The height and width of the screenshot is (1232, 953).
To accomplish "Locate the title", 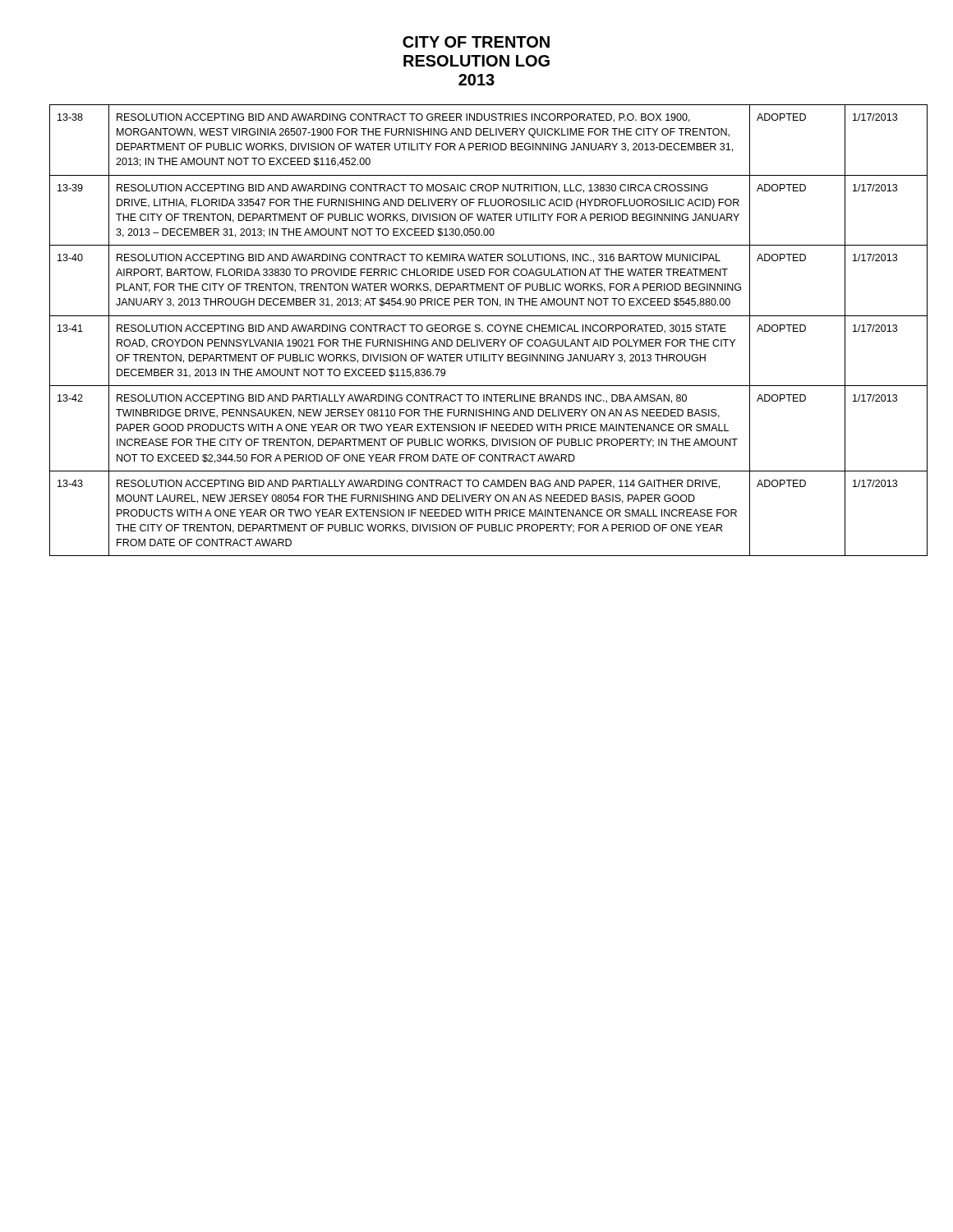I will pos(476,61).
